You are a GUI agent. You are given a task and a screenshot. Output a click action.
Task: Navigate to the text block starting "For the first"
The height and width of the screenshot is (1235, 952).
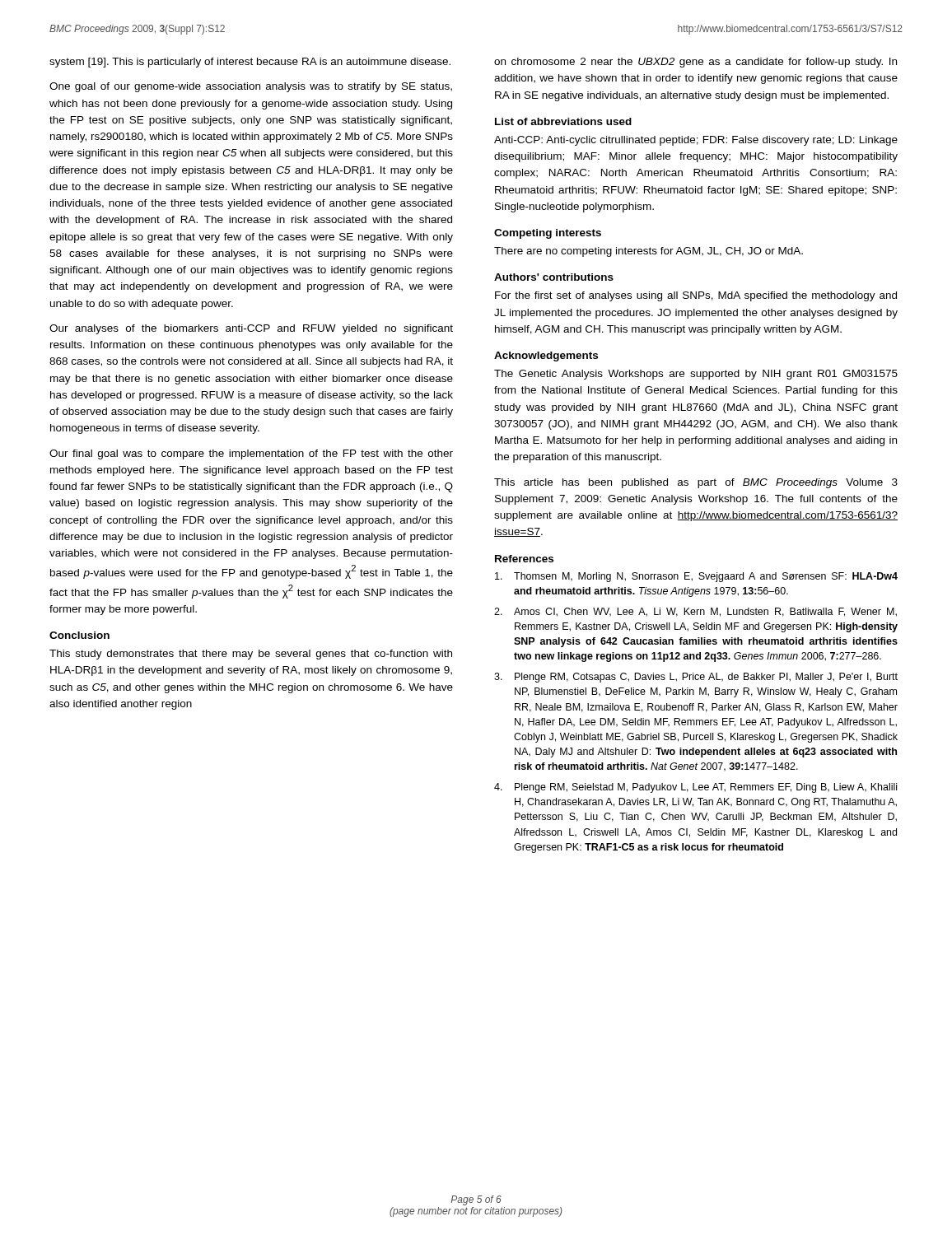point(696,313)
